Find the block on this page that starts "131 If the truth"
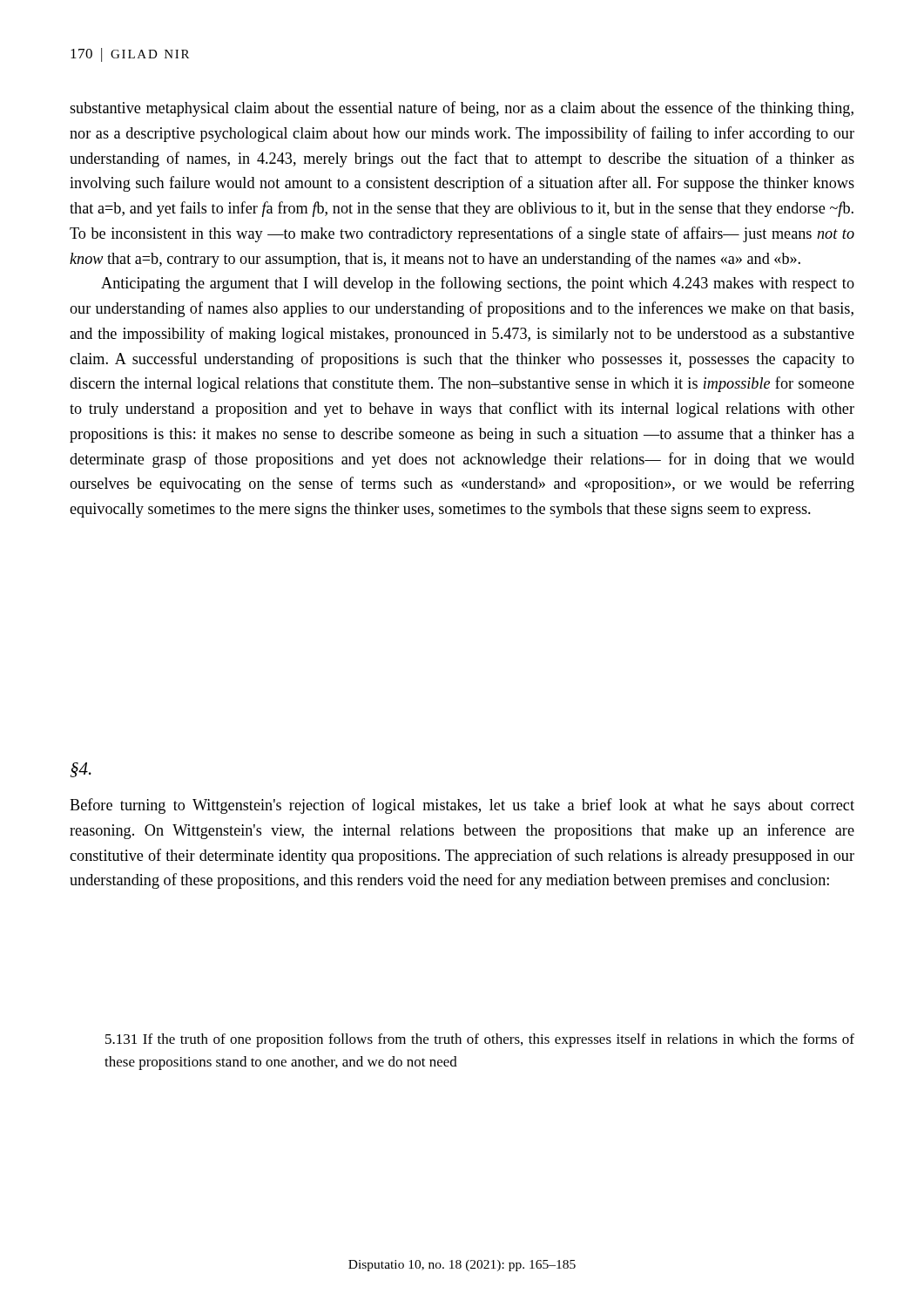The image size is (924, 1307). pos(479,1050)
